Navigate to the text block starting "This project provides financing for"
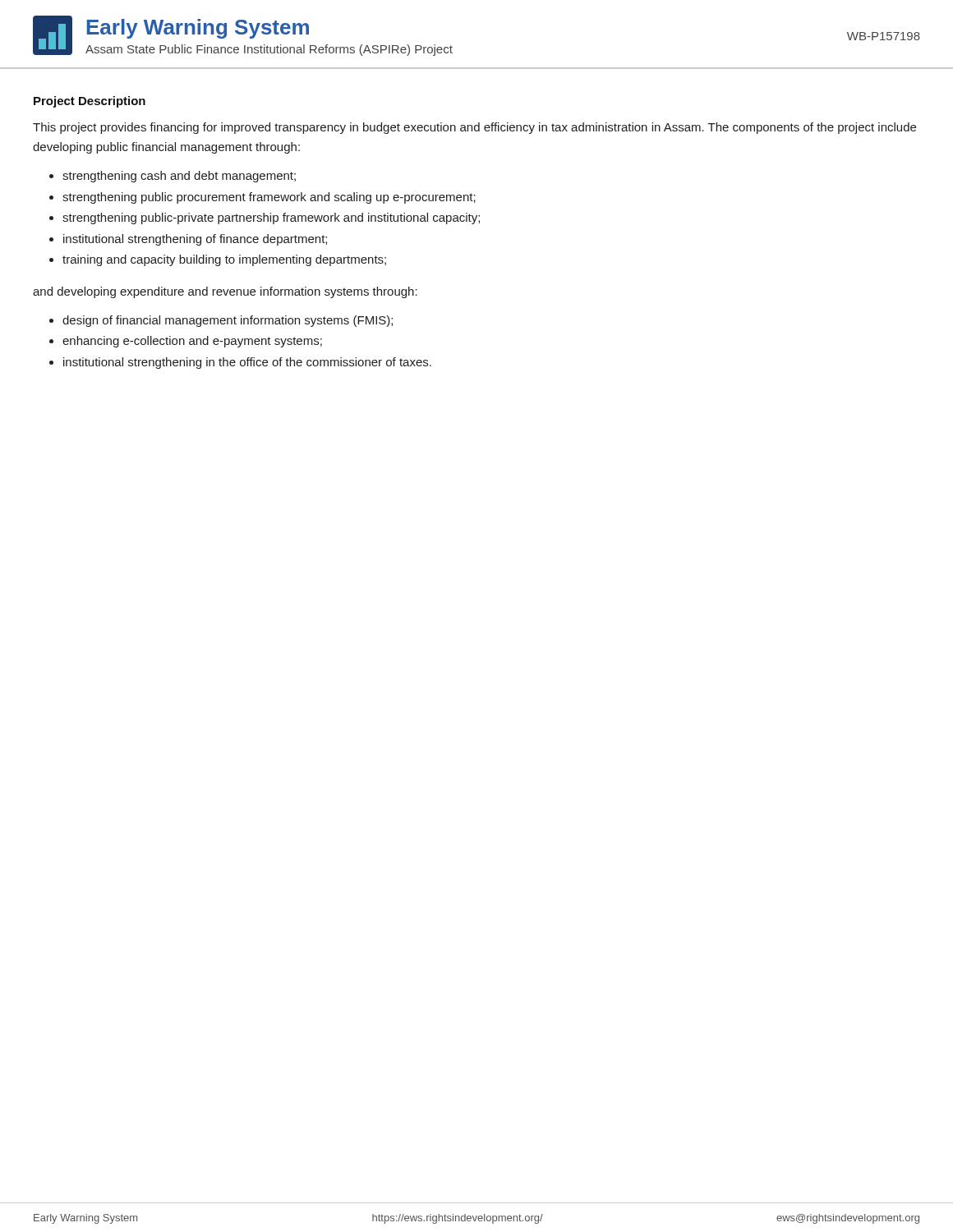 point(475,137)
